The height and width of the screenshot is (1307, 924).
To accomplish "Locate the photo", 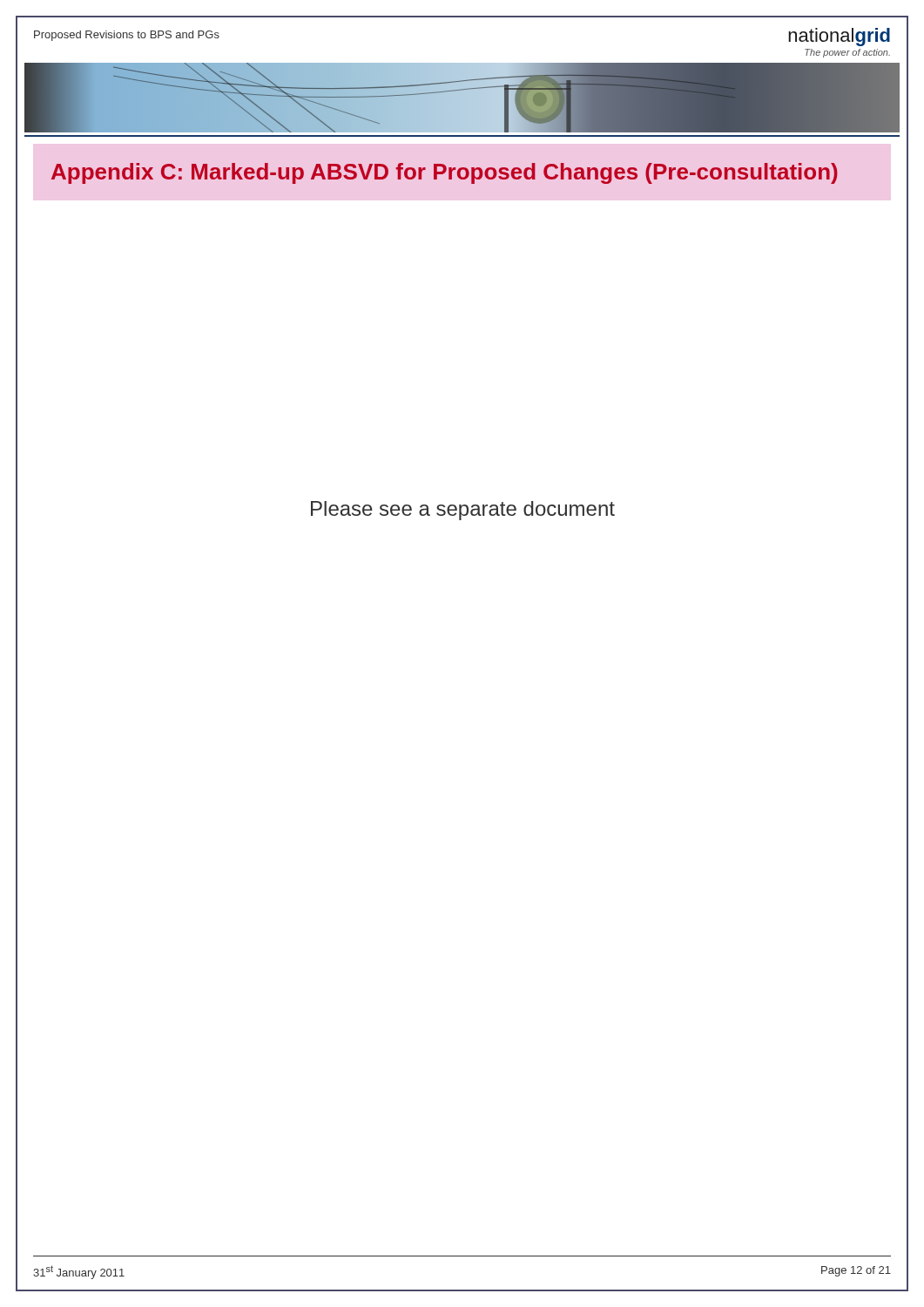I will [x=462, y=98].
